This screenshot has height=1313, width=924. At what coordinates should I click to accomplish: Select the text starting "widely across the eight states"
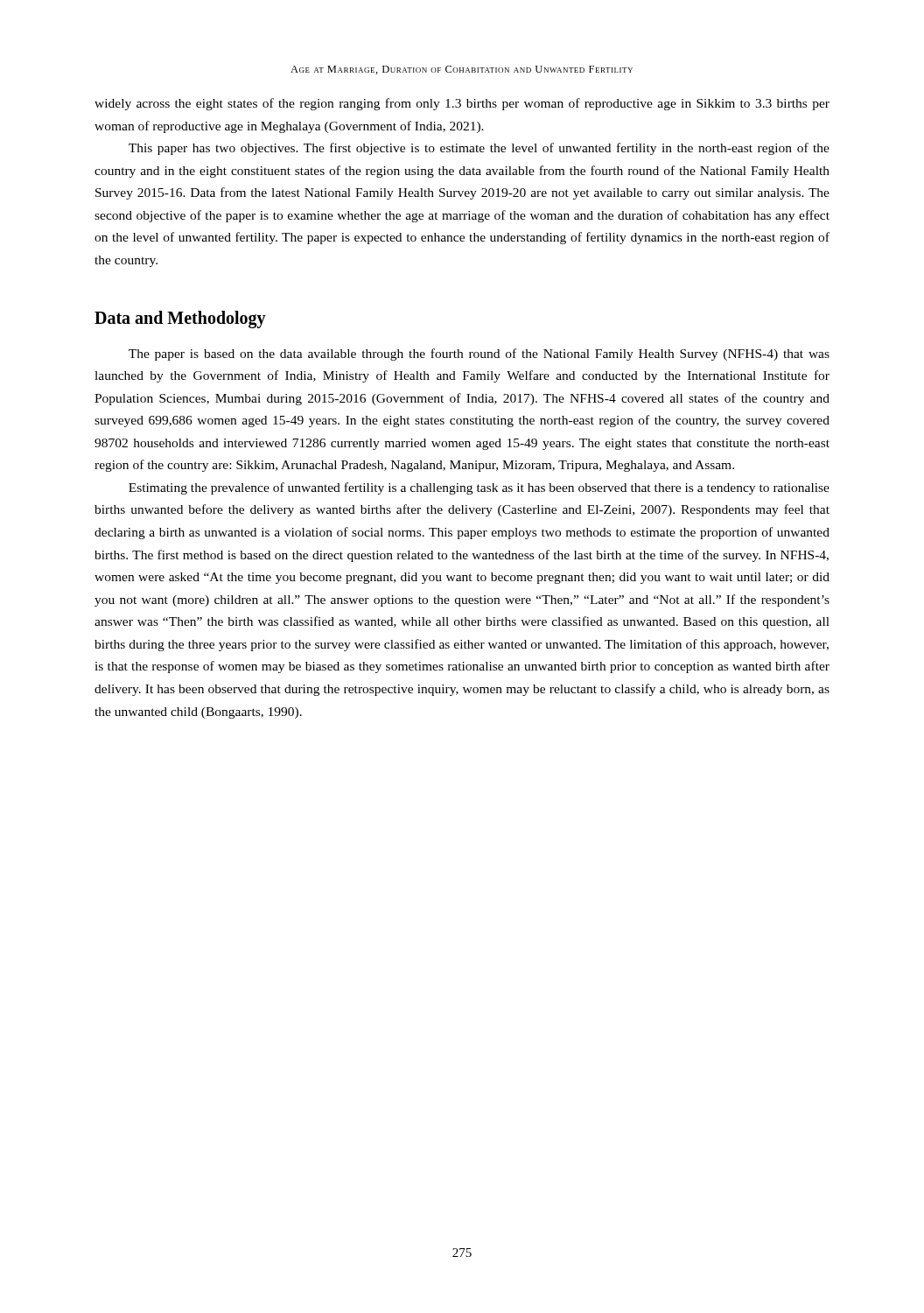point(462,114)
